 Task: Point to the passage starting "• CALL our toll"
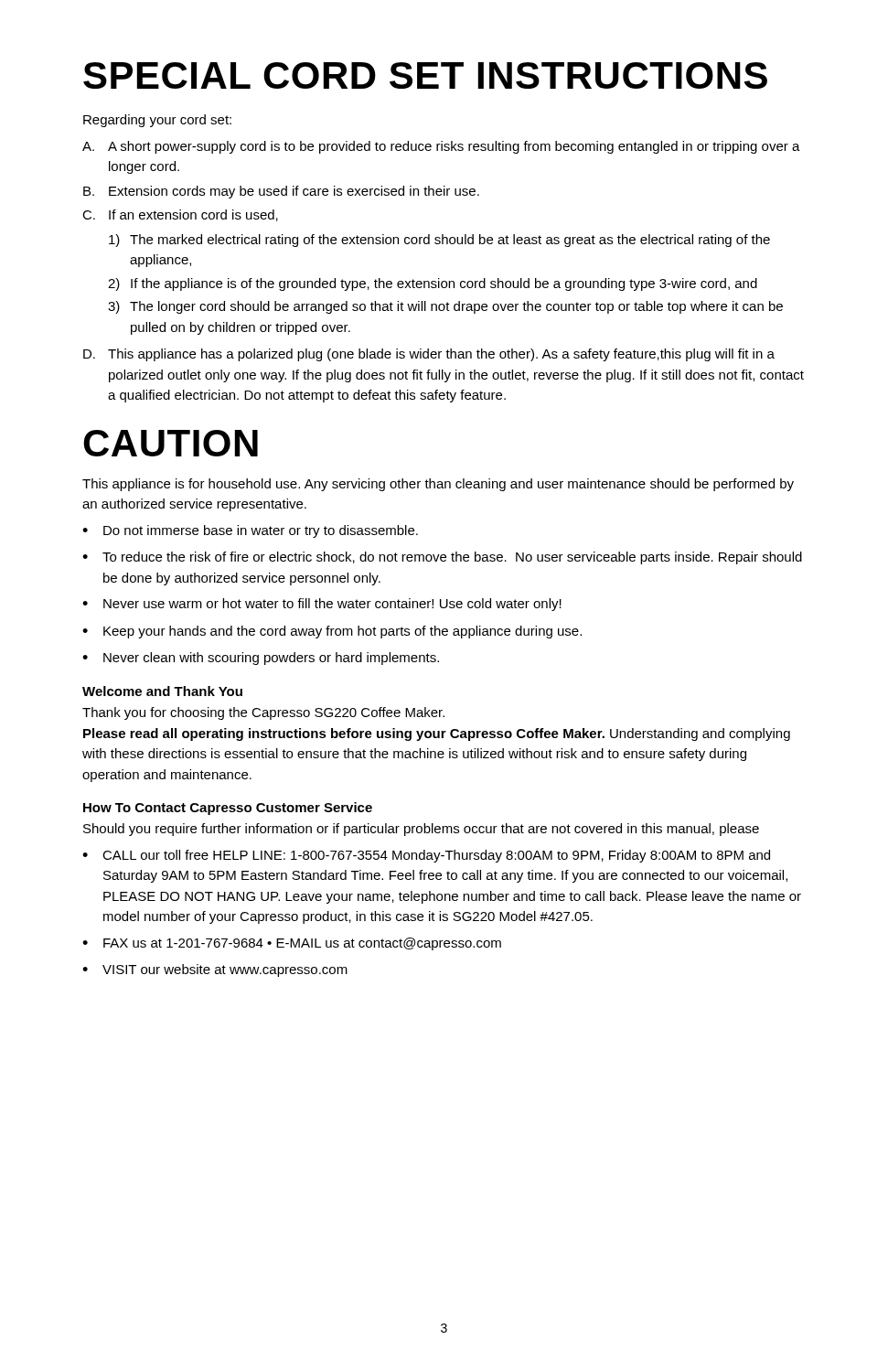(x=444, y=886)
